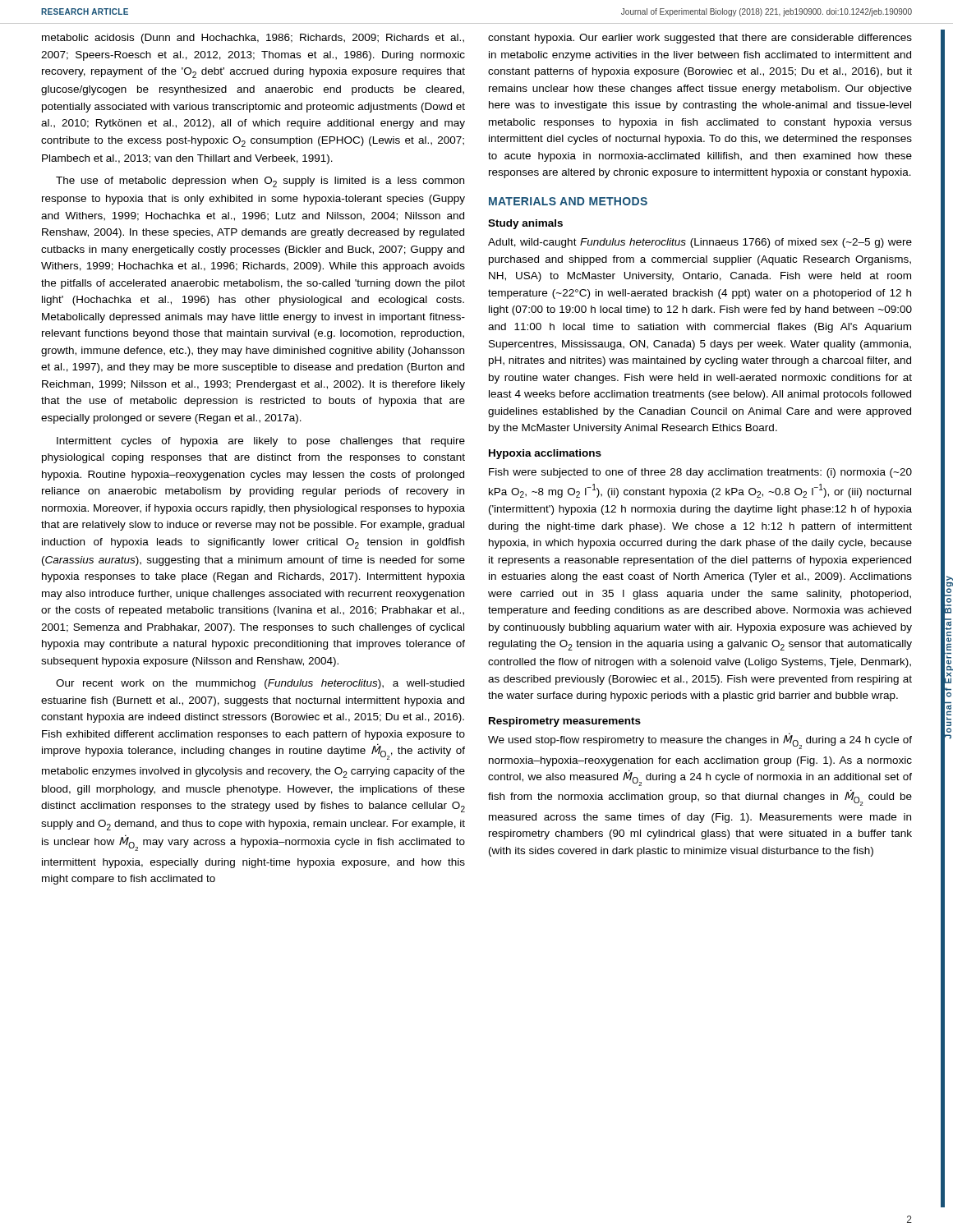953x1232 pixels.
Task: Navigate to the text block starting "Study animals"
Action: pos(526,223)
